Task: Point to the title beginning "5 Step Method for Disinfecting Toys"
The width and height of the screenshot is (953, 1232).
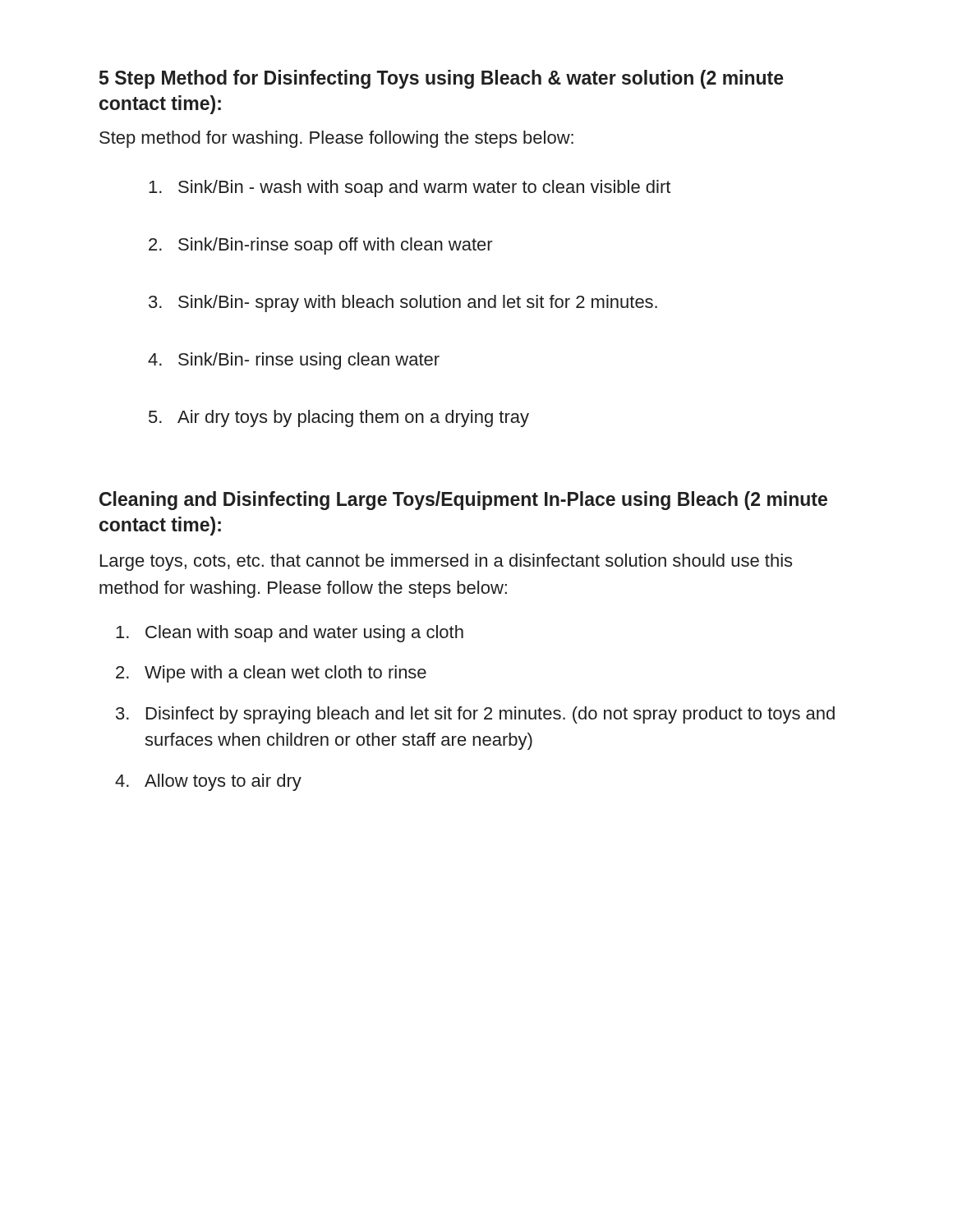Action: point(441,91)
